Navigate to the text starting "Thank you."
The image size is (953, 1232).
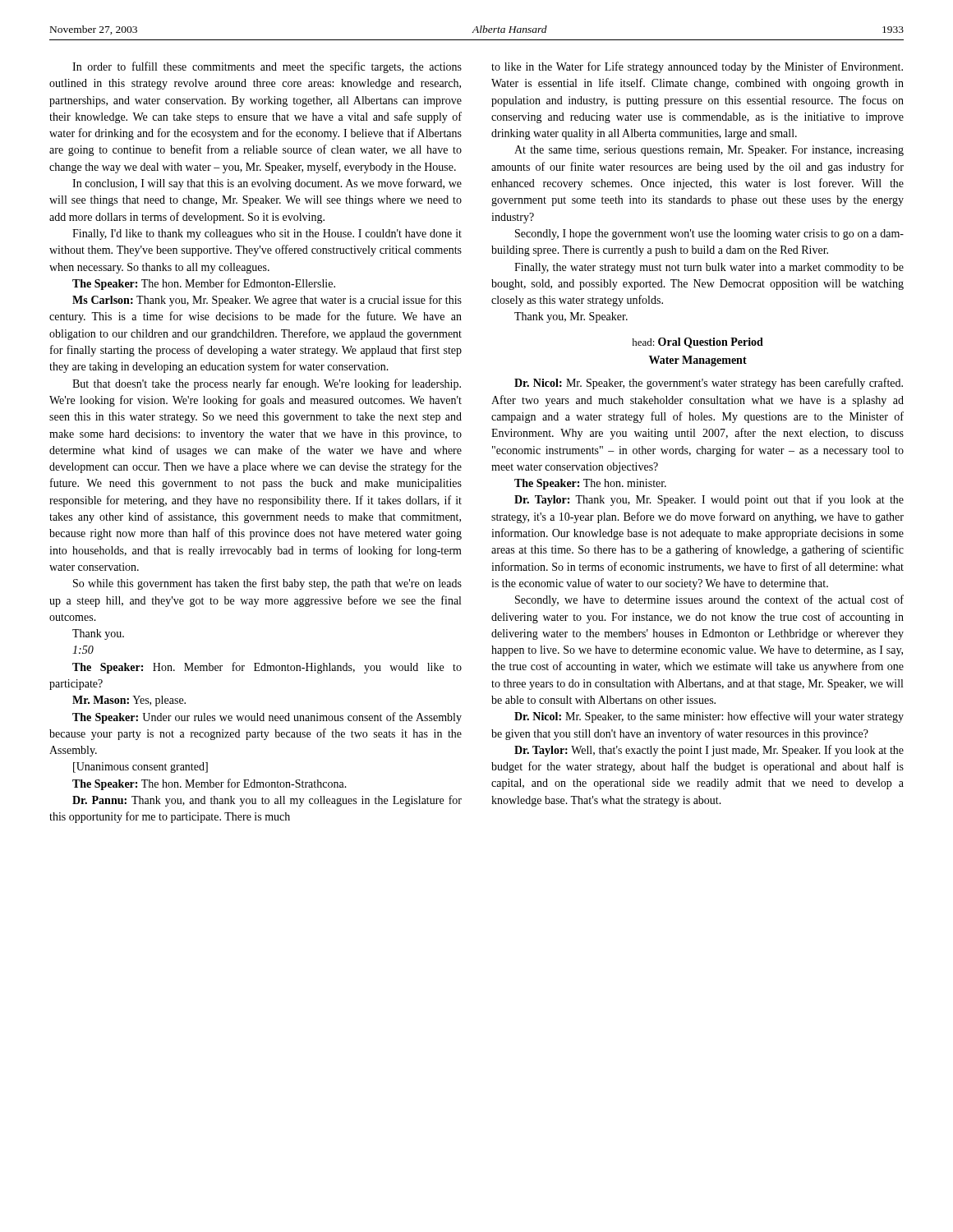point(98,634)
